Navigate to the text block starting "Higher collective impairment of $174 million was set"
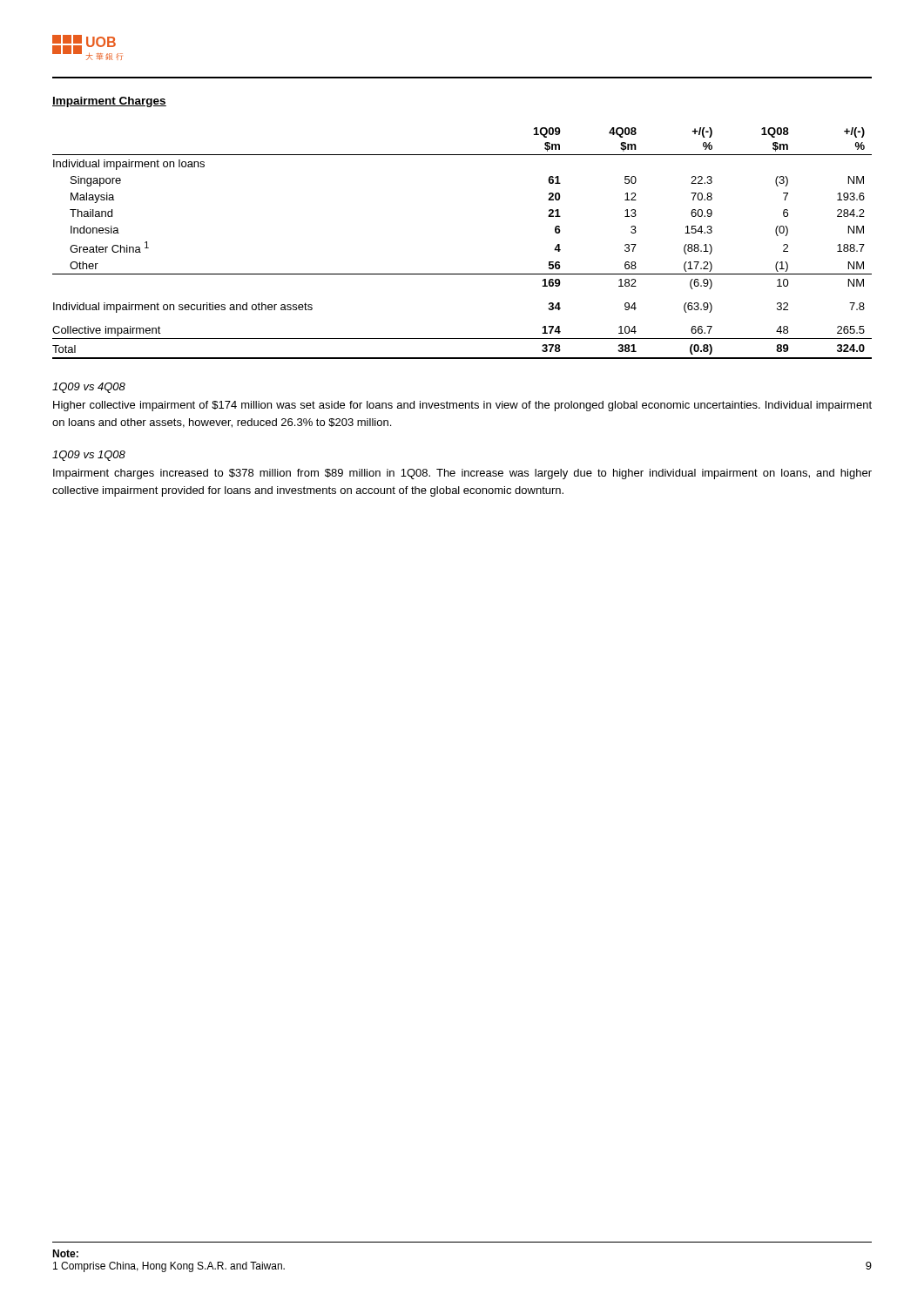This screenshot has height=1307, width=924. [462, 414]
